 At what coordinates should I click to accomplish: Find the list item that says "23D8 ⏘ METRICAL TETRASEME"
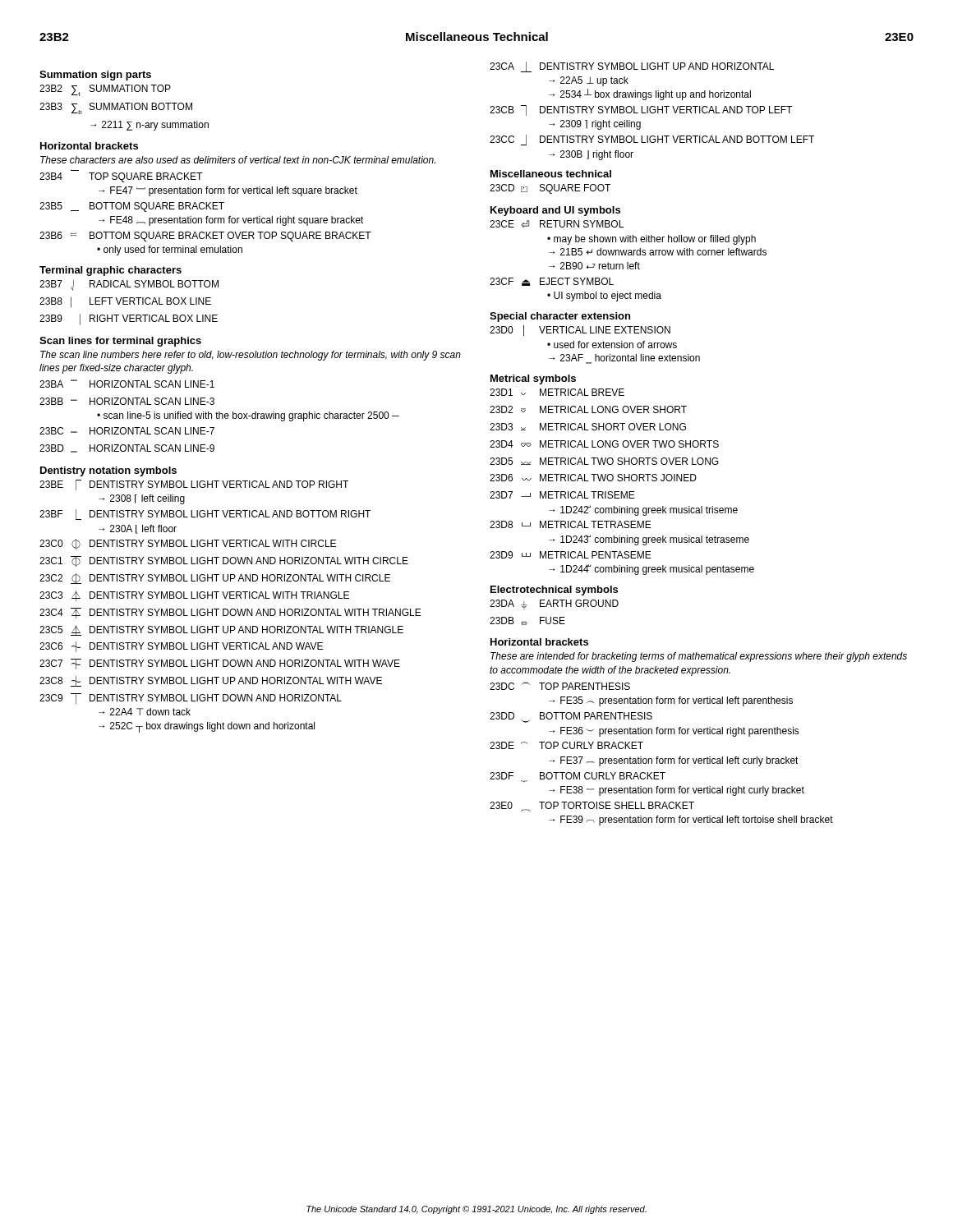(702, 533)
